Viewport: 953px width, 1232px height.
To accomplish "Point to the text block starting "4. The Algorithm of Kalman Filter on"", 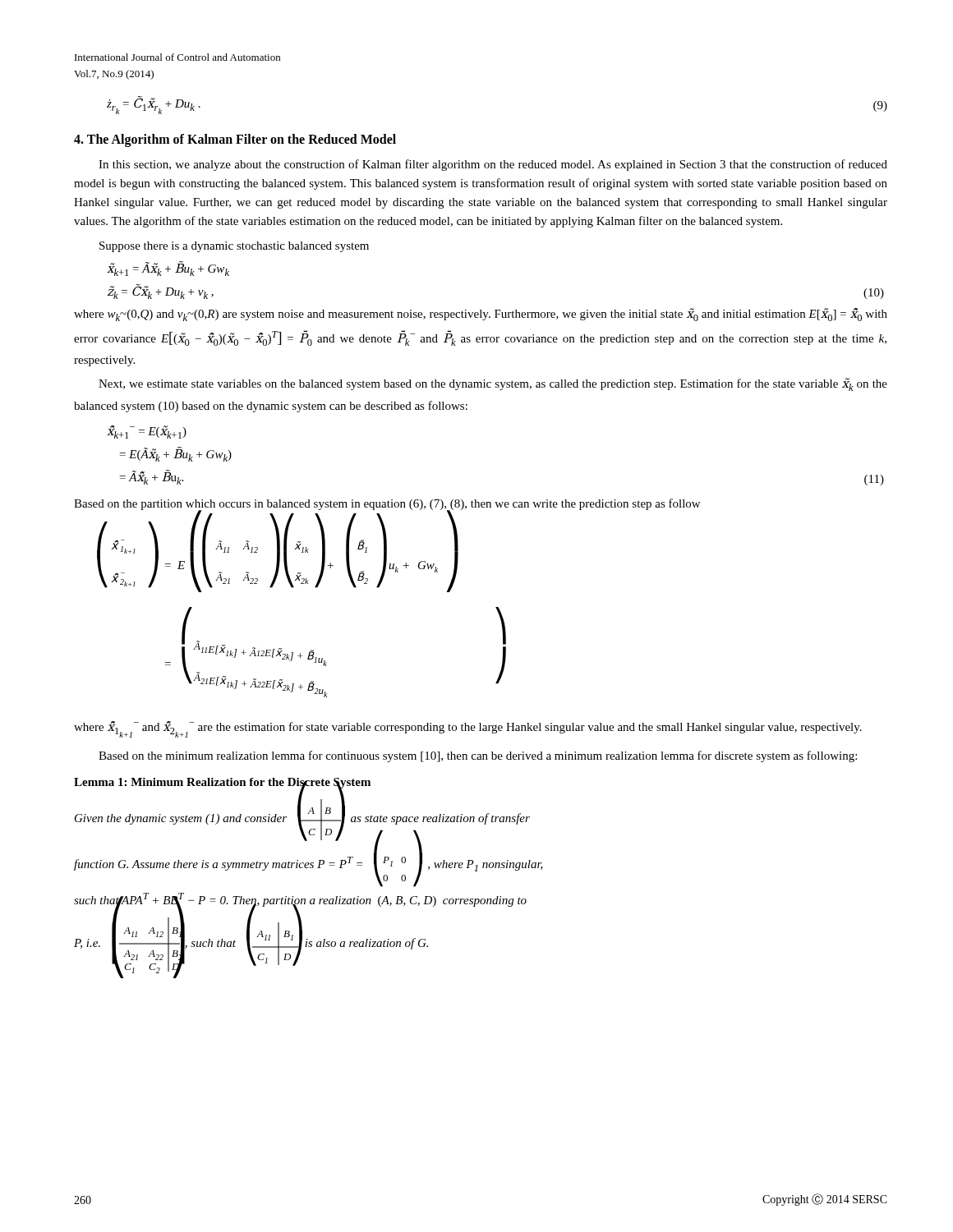I will click(235, 139).
